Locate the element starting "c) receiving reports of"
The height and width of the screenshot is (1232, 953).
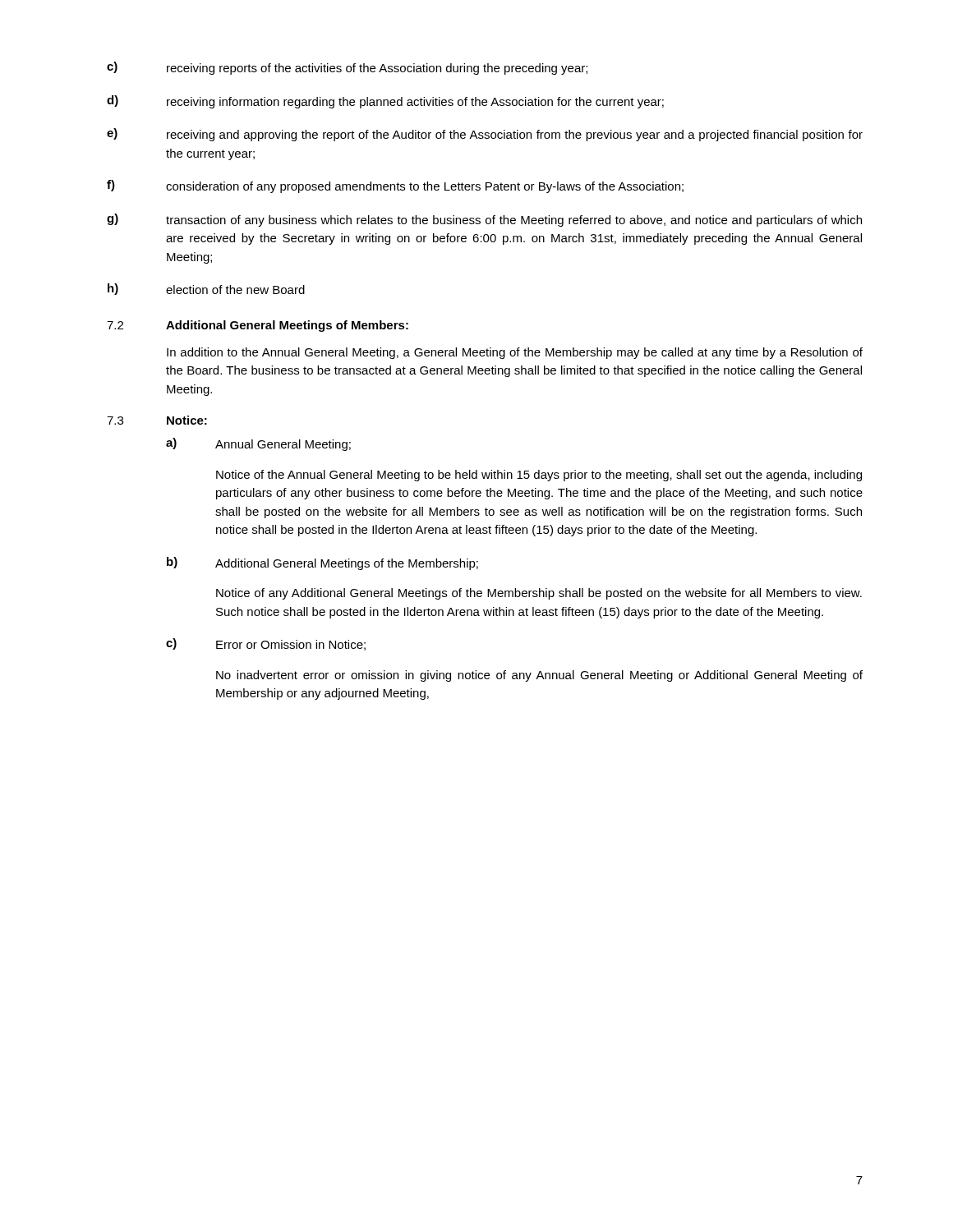coord(485,68)
